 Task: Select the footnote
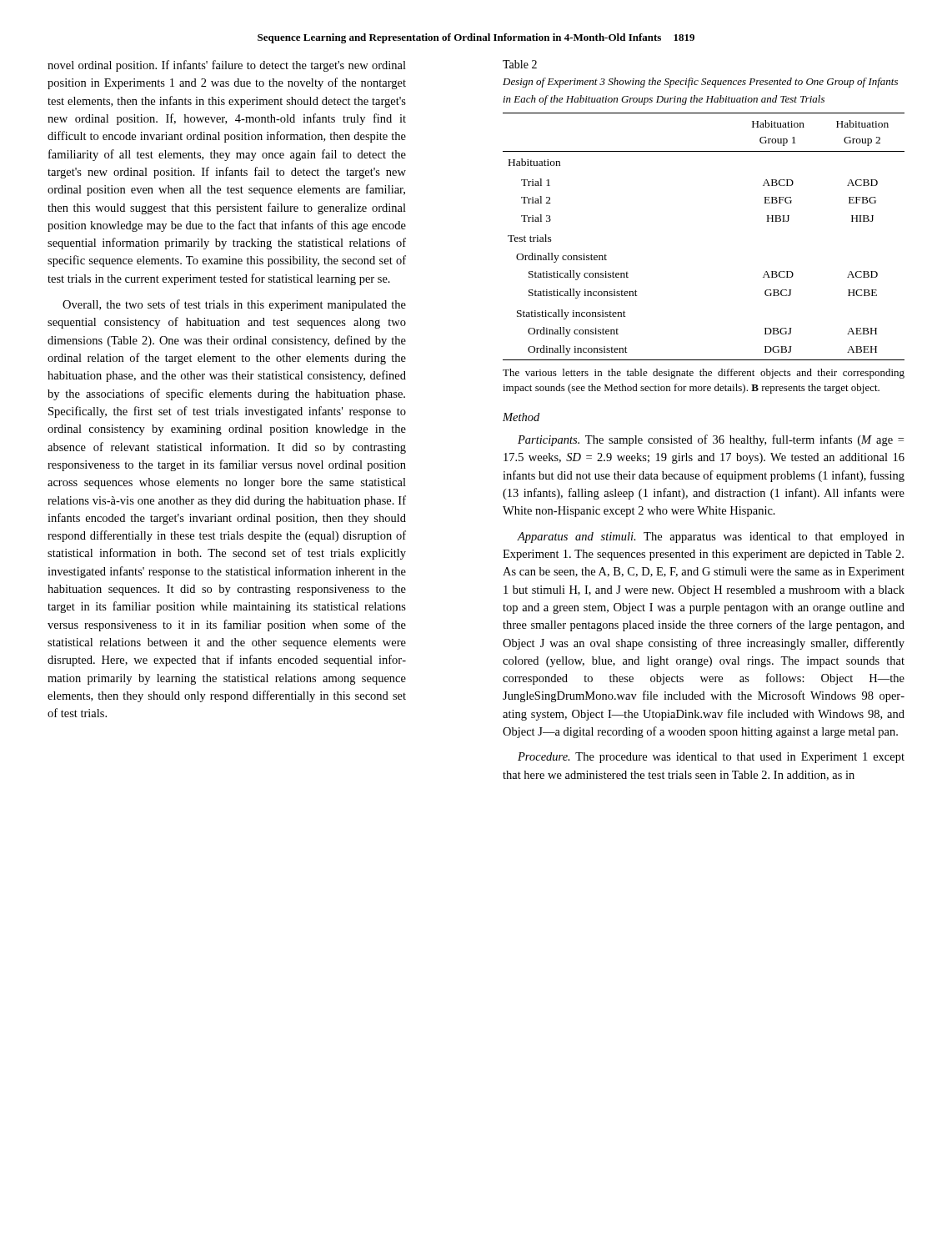pos(704,380)
